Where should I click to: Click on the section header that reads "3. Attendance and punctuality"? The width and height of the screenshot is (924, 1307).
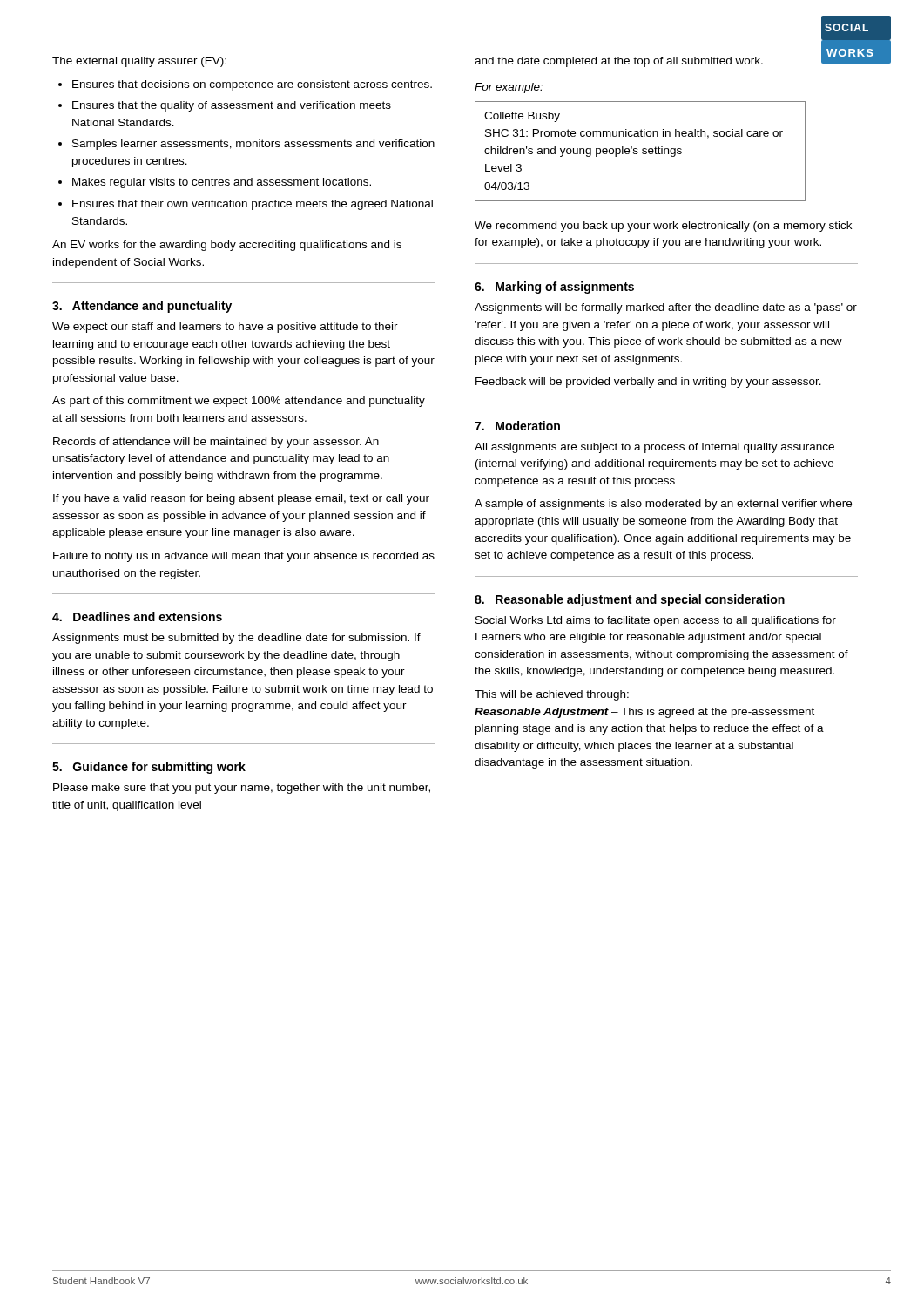pyautogui.click(x=142, y=306)
